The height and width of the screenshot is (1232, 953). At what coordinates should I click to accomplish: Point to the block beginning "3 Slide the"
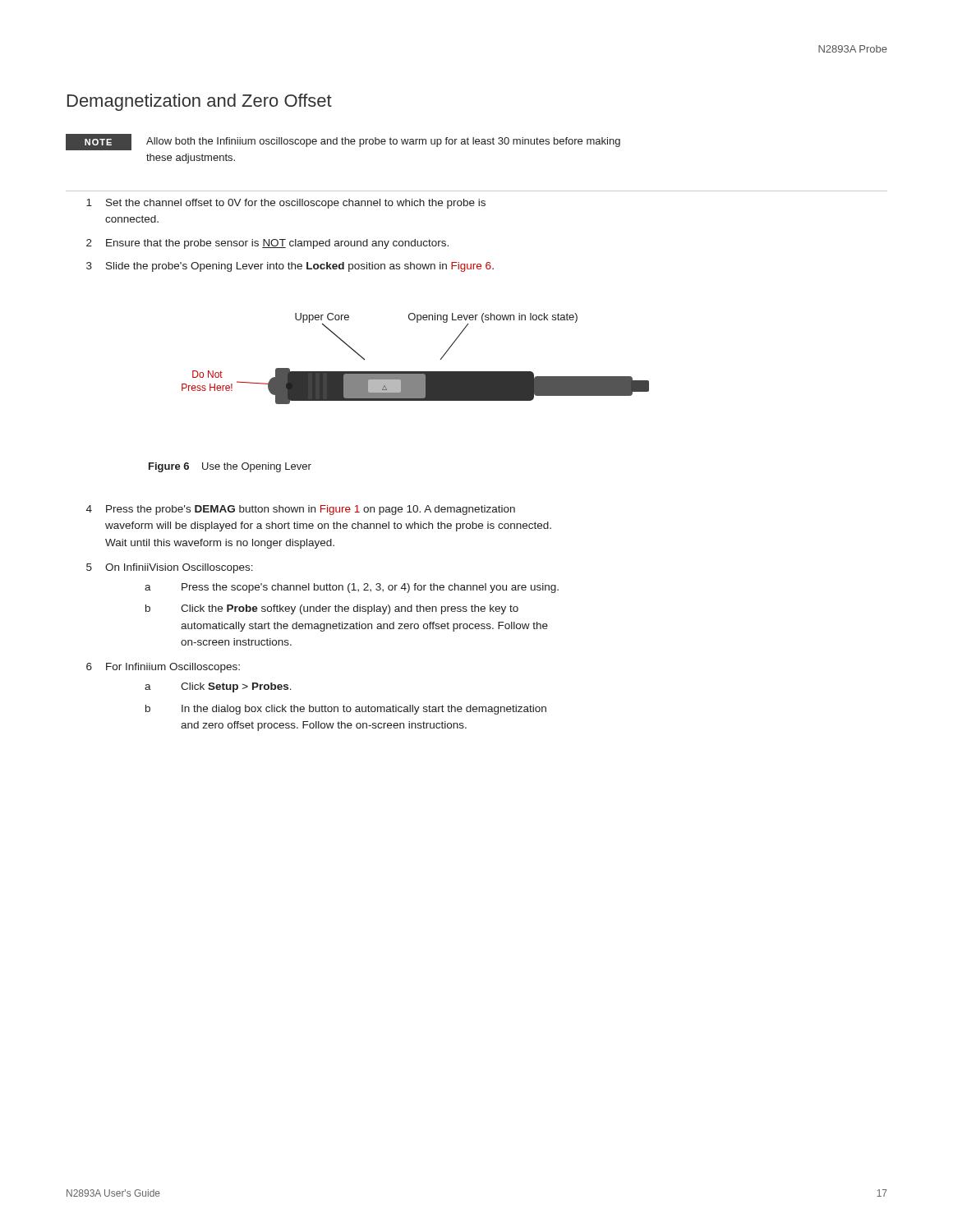click(x=476, y=266)
